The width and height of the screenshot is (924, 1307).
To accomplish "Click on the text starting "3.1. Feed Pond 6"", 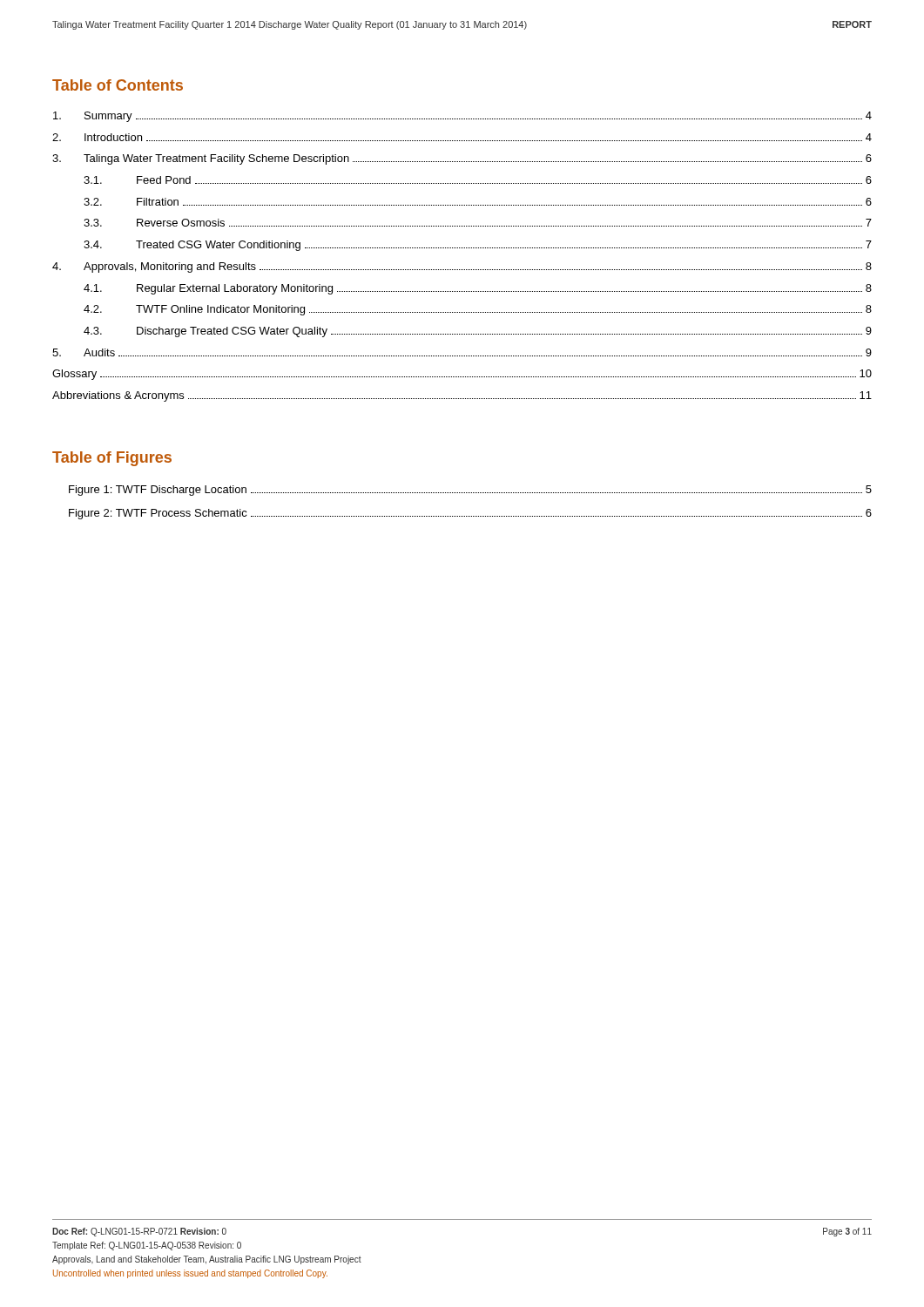I will [x=462, y=181].
